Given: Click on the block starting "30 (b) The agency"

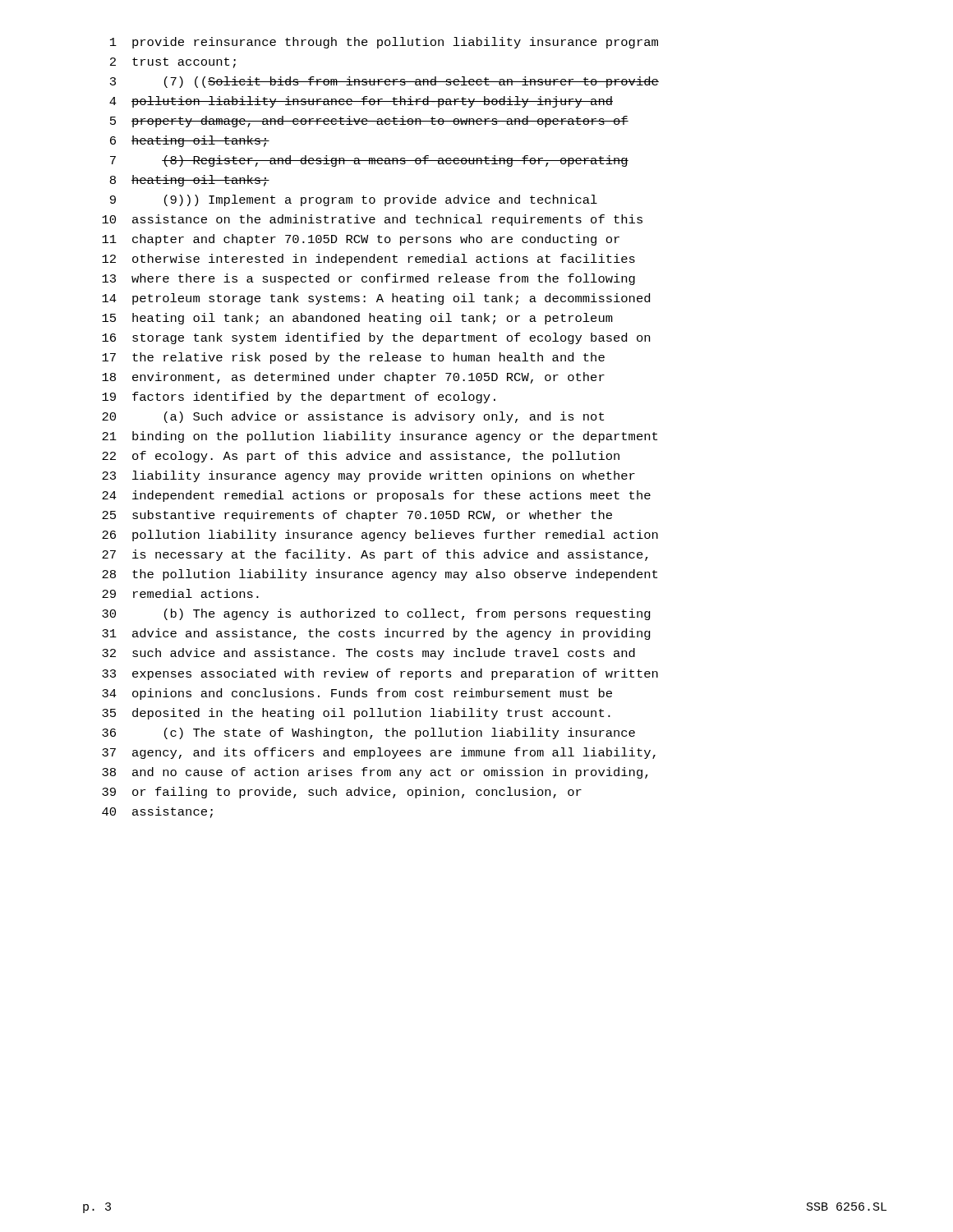Looking at the screenshot, I should click(485, 615).
